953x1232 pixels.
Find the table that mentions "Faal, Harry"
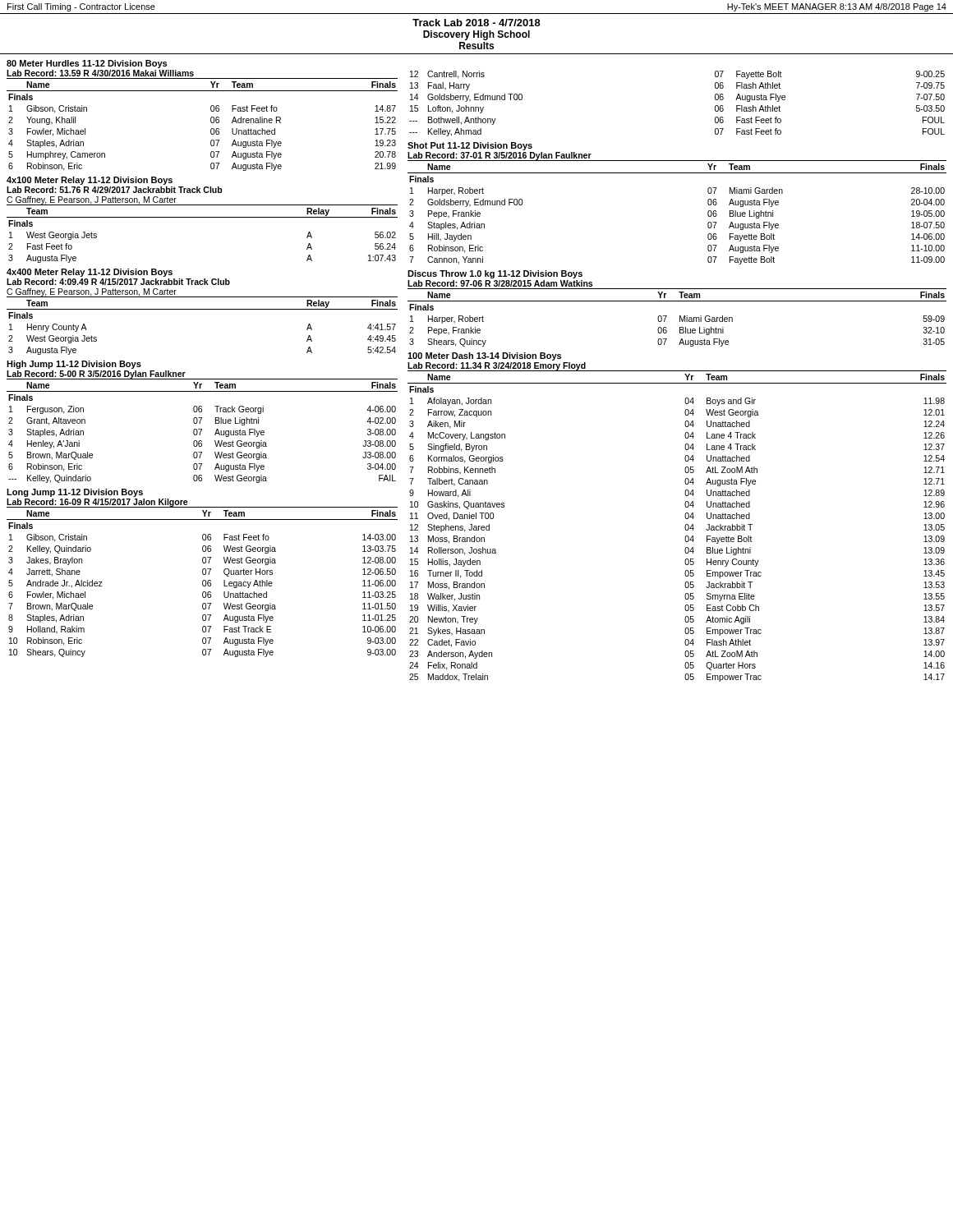tap(677, 103)
